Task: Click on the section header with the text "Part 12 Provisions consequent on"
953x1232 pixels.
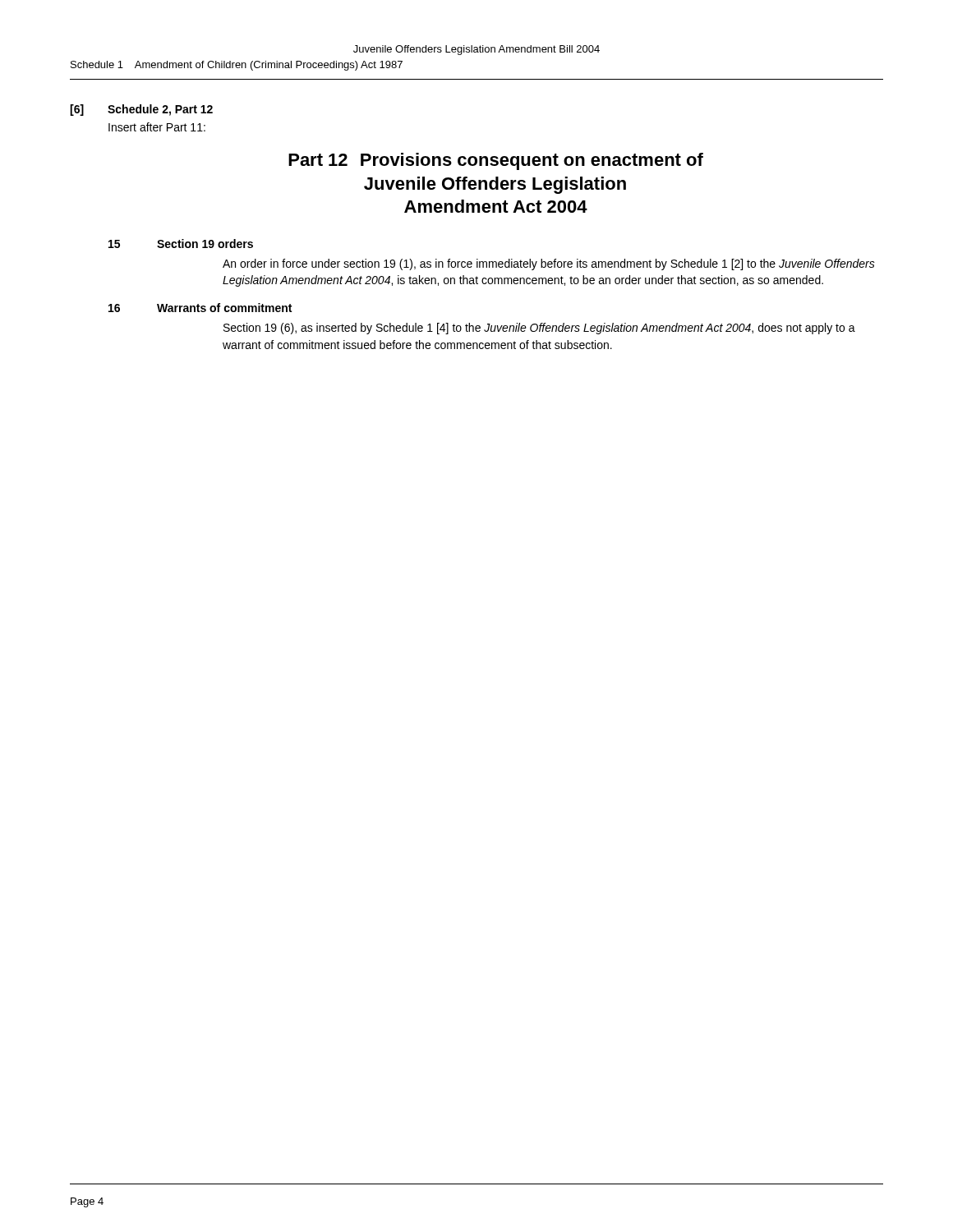Action: tap(495, 184)
